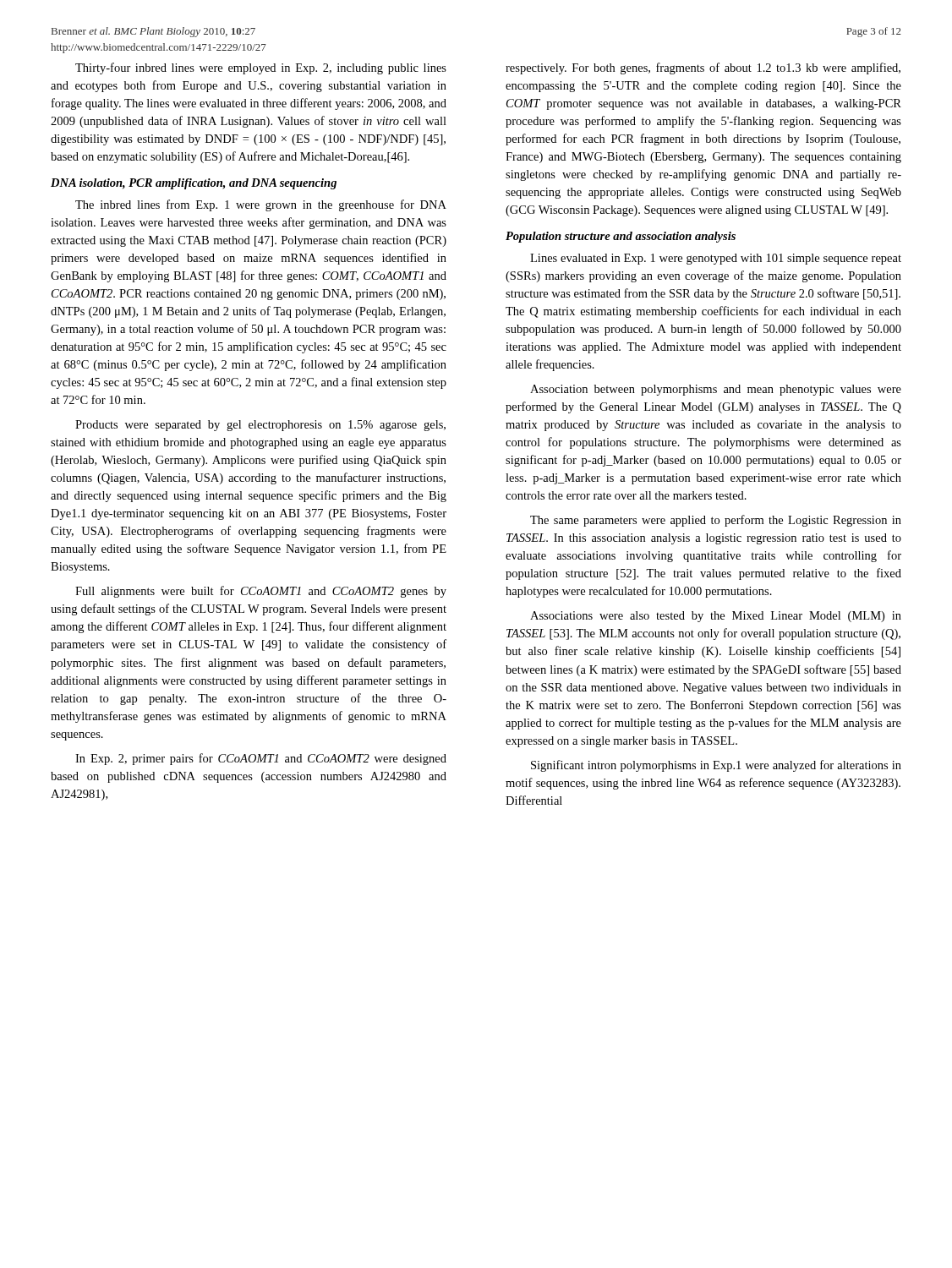The image size is (952, 1268).
Task: Click on the text block starting "The same parameters"
Action: point(703,556)
